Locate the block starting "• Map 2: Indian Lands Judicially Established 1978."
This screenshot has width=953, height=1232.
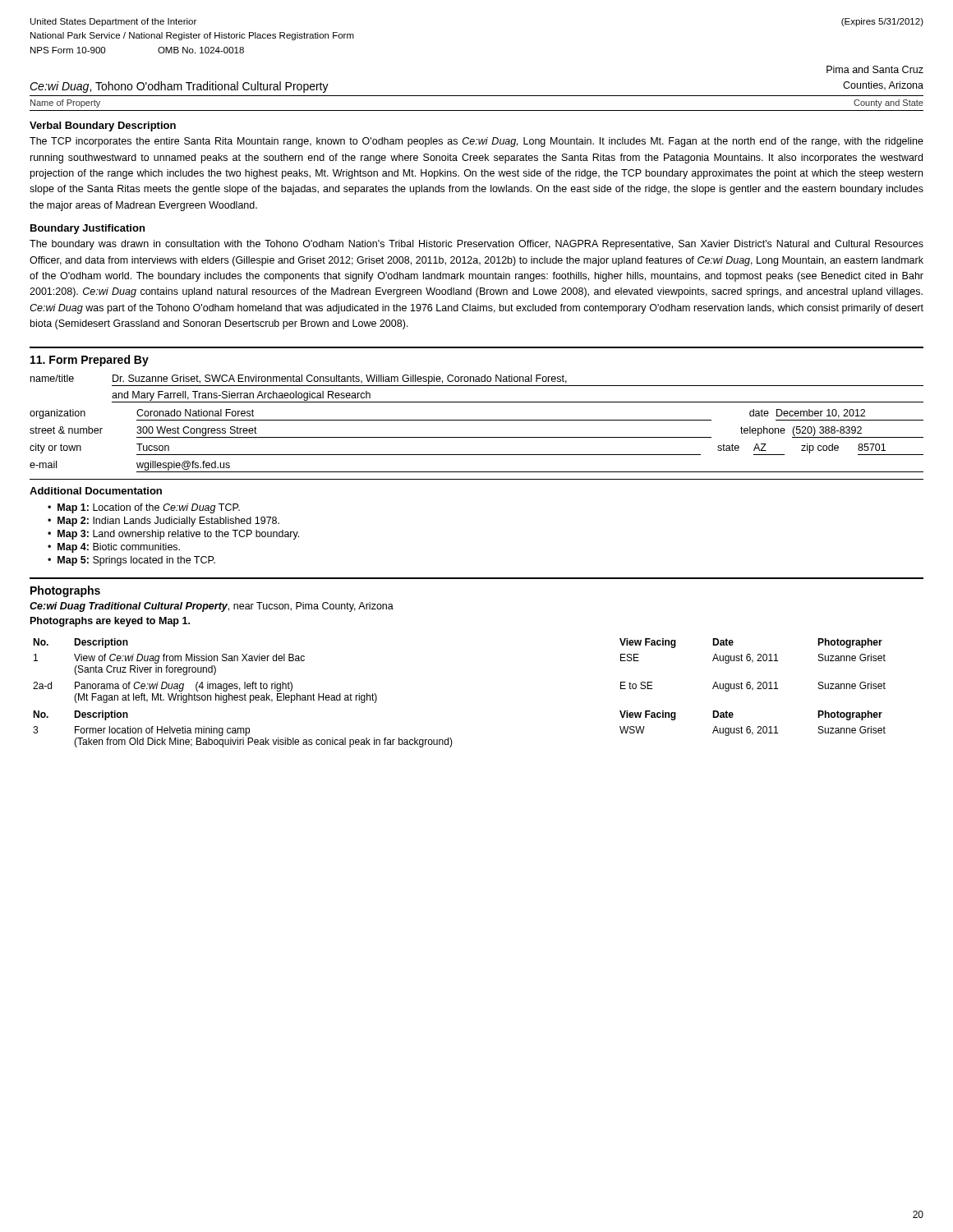tap(164, 521)
